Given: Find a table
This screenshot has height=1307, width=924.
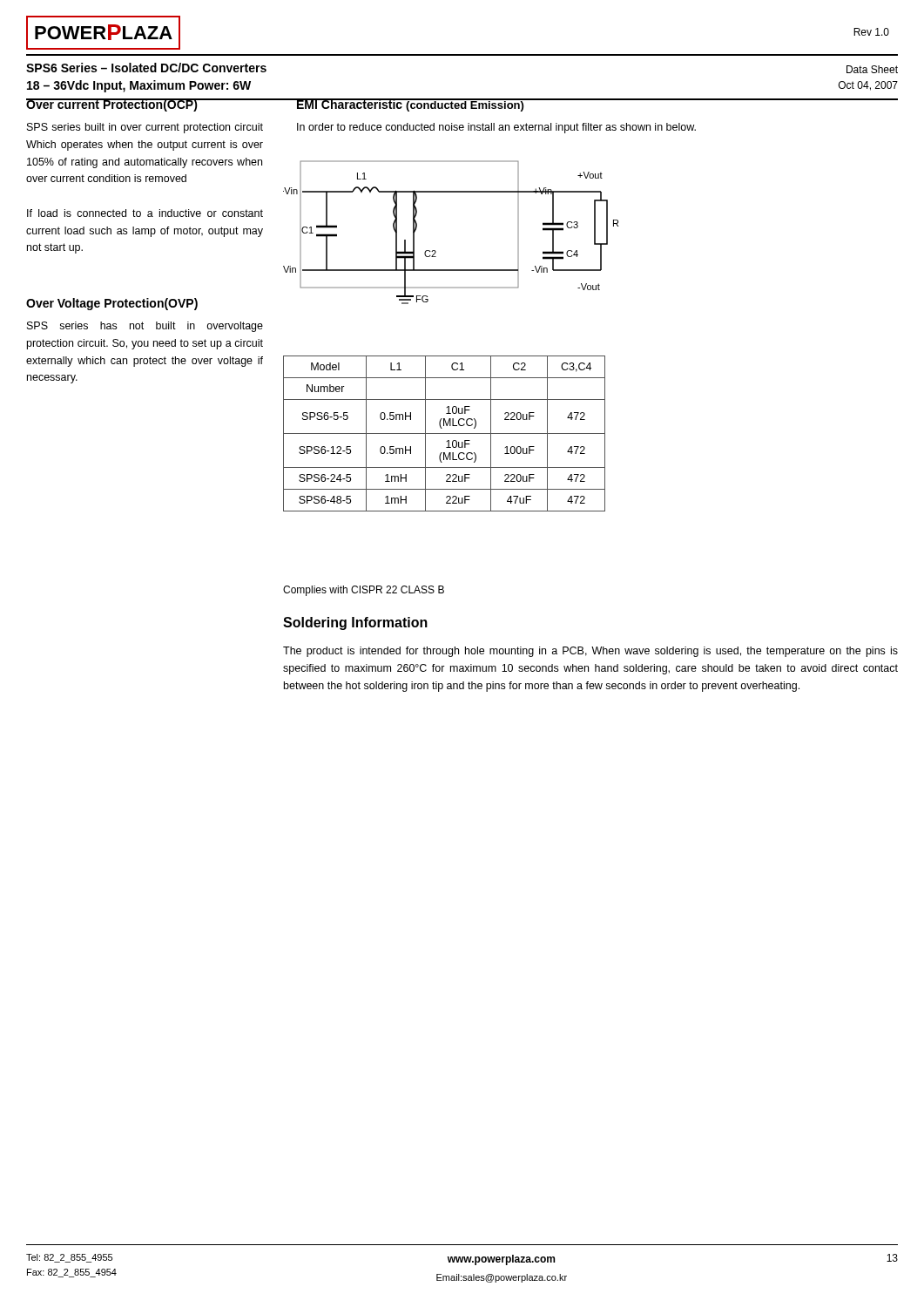Looking at the screenshot, I should tap(444, 430).
